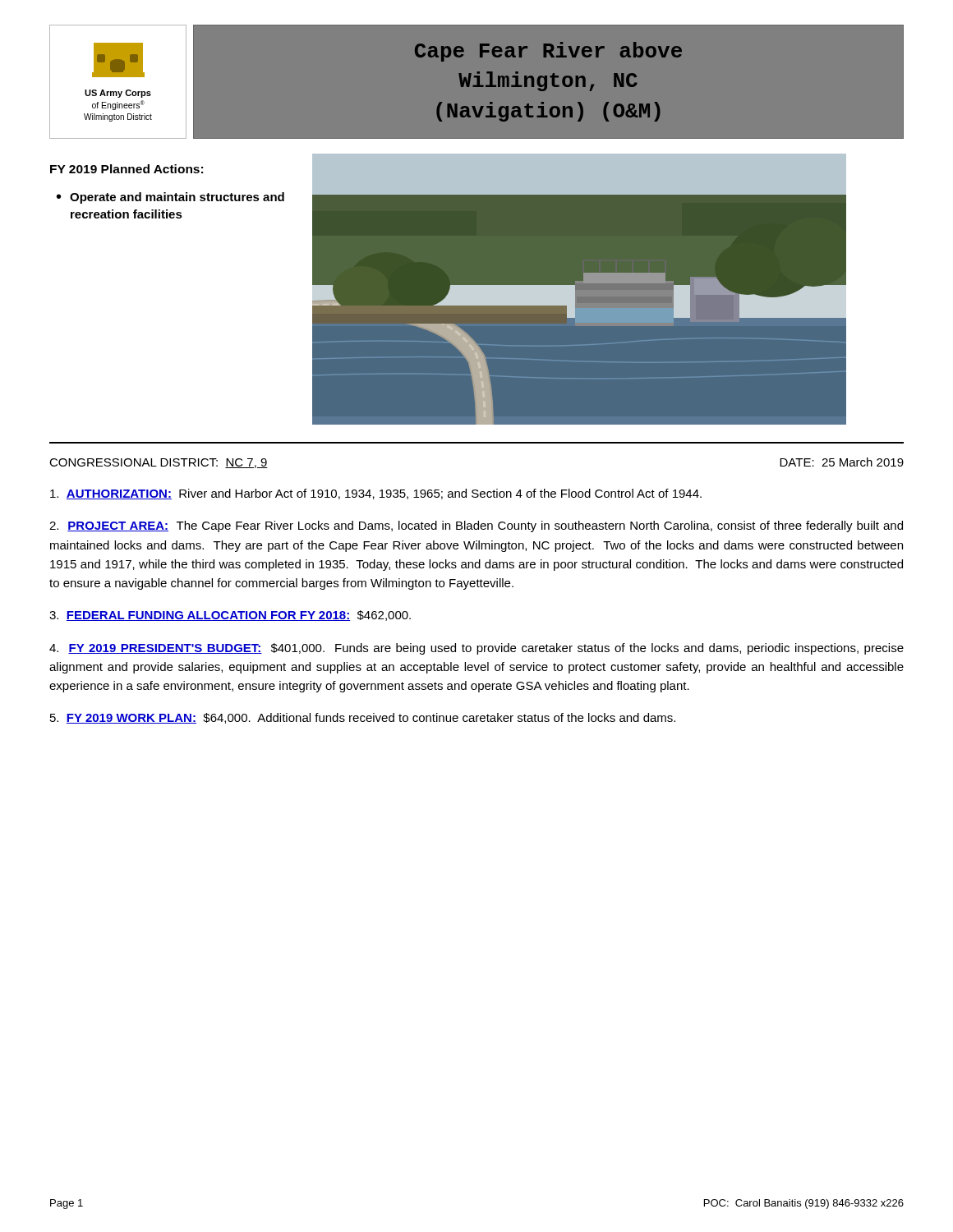The width and height of the screenshot is (953, 1232).
Task: Click on the block starting "FY 2019 PRESIDENT'S BUDGET: $401,000. Funds are"
Action: point(476,666)
